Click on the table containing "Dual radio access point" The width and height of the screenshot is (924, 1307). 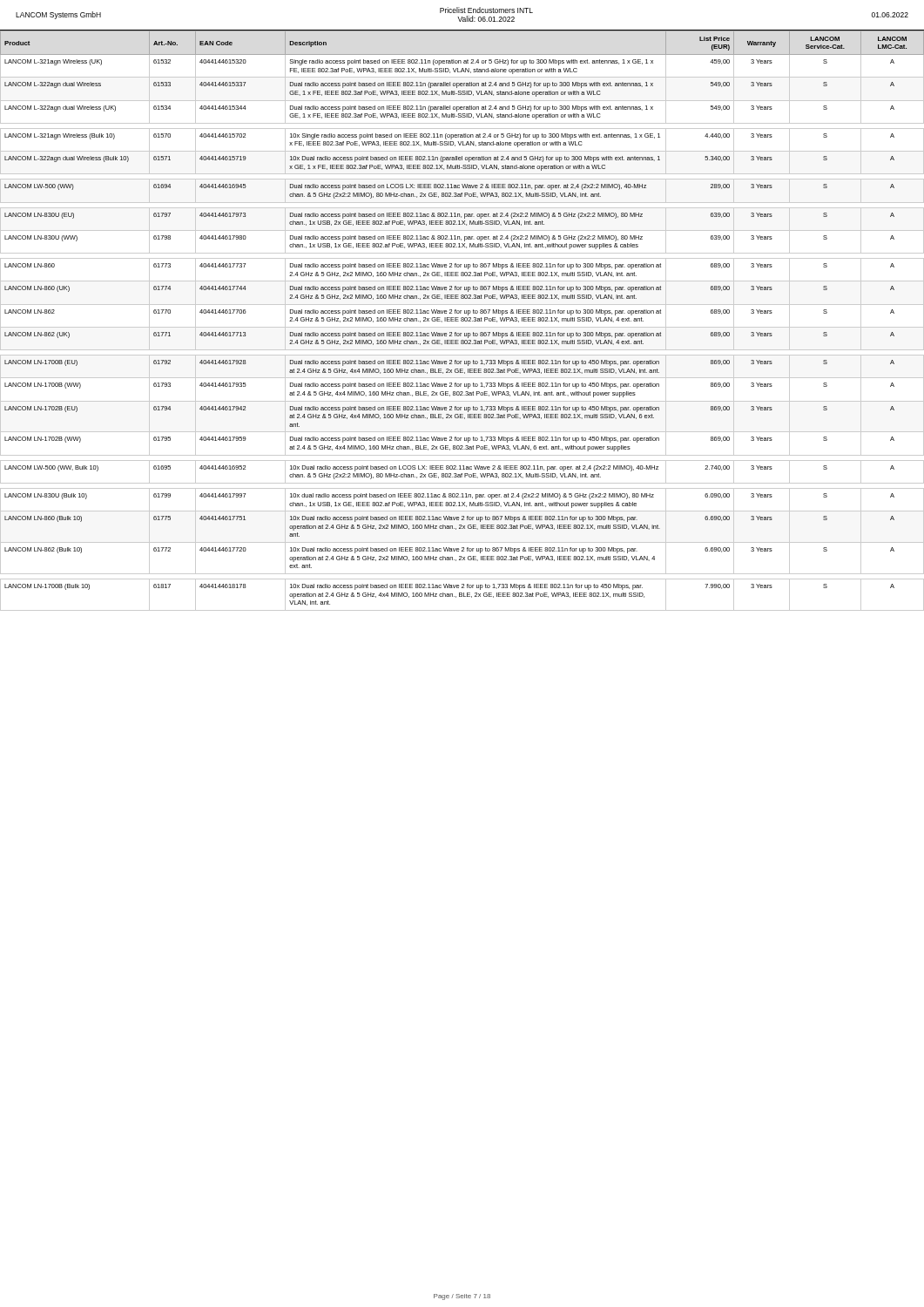click(462, 321)
